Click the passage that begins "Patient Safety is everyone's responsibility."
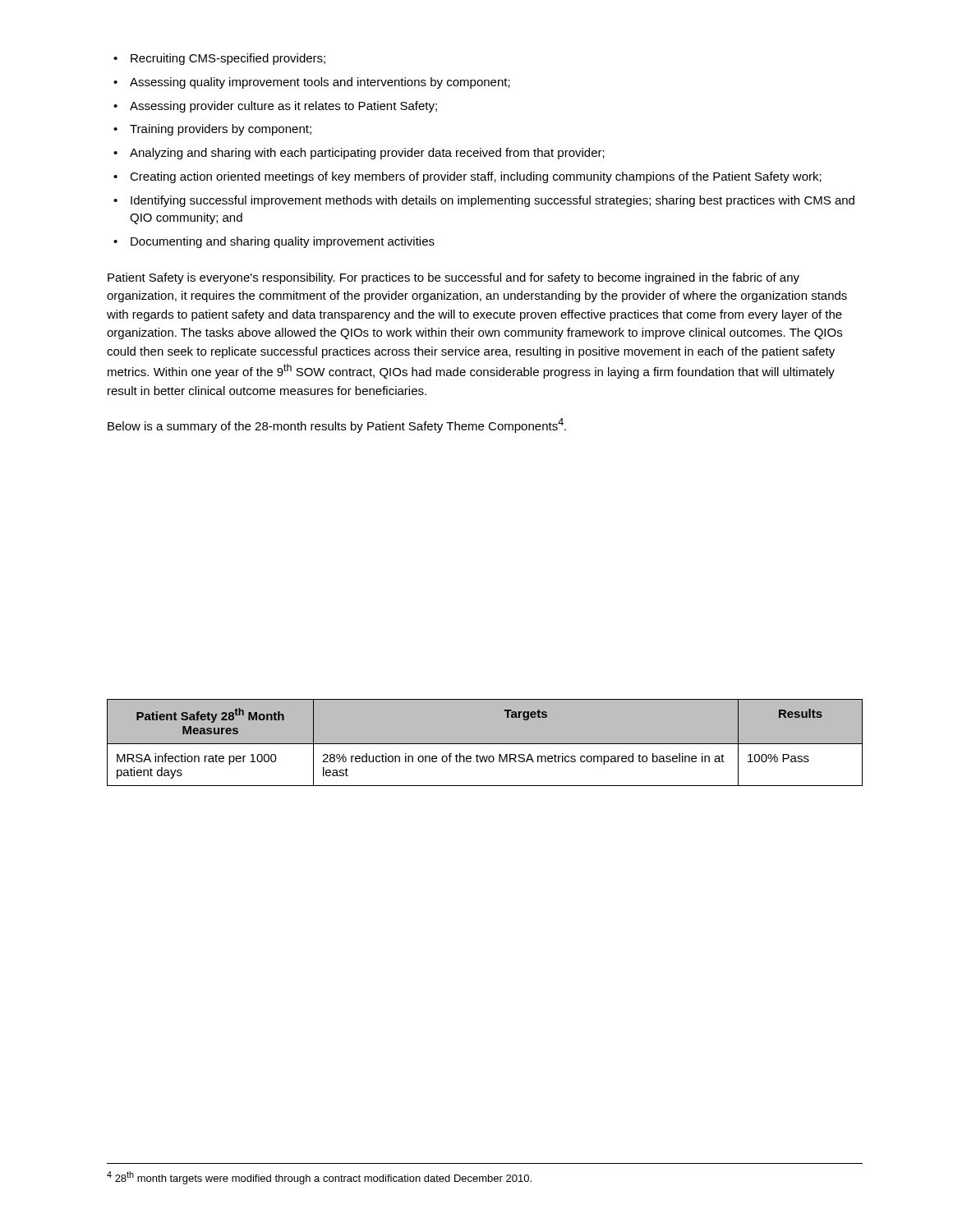This screenshot has width=953, height=1232. coord(477,334)
